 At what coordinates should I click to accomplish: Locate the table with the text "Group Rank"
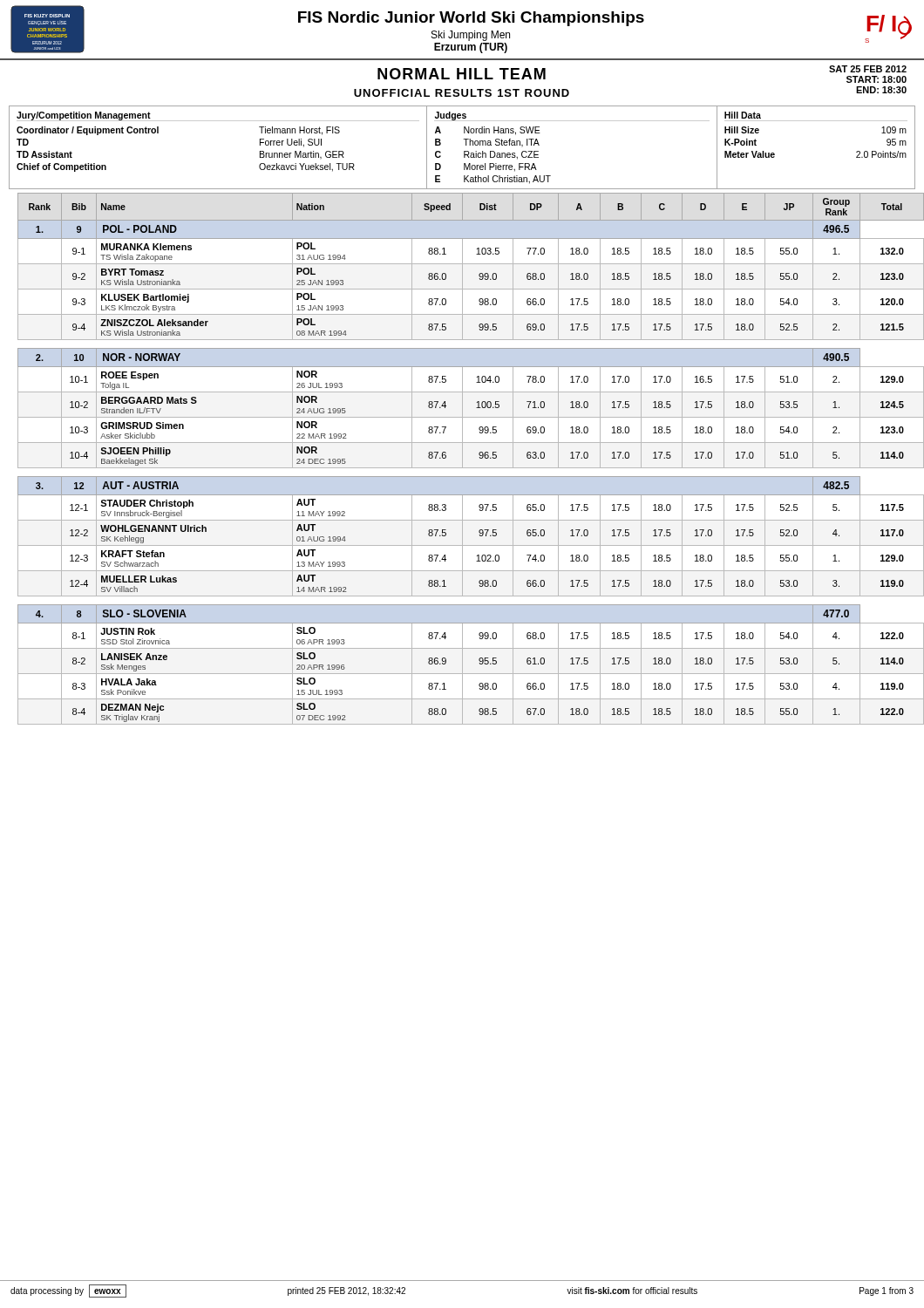462,459
